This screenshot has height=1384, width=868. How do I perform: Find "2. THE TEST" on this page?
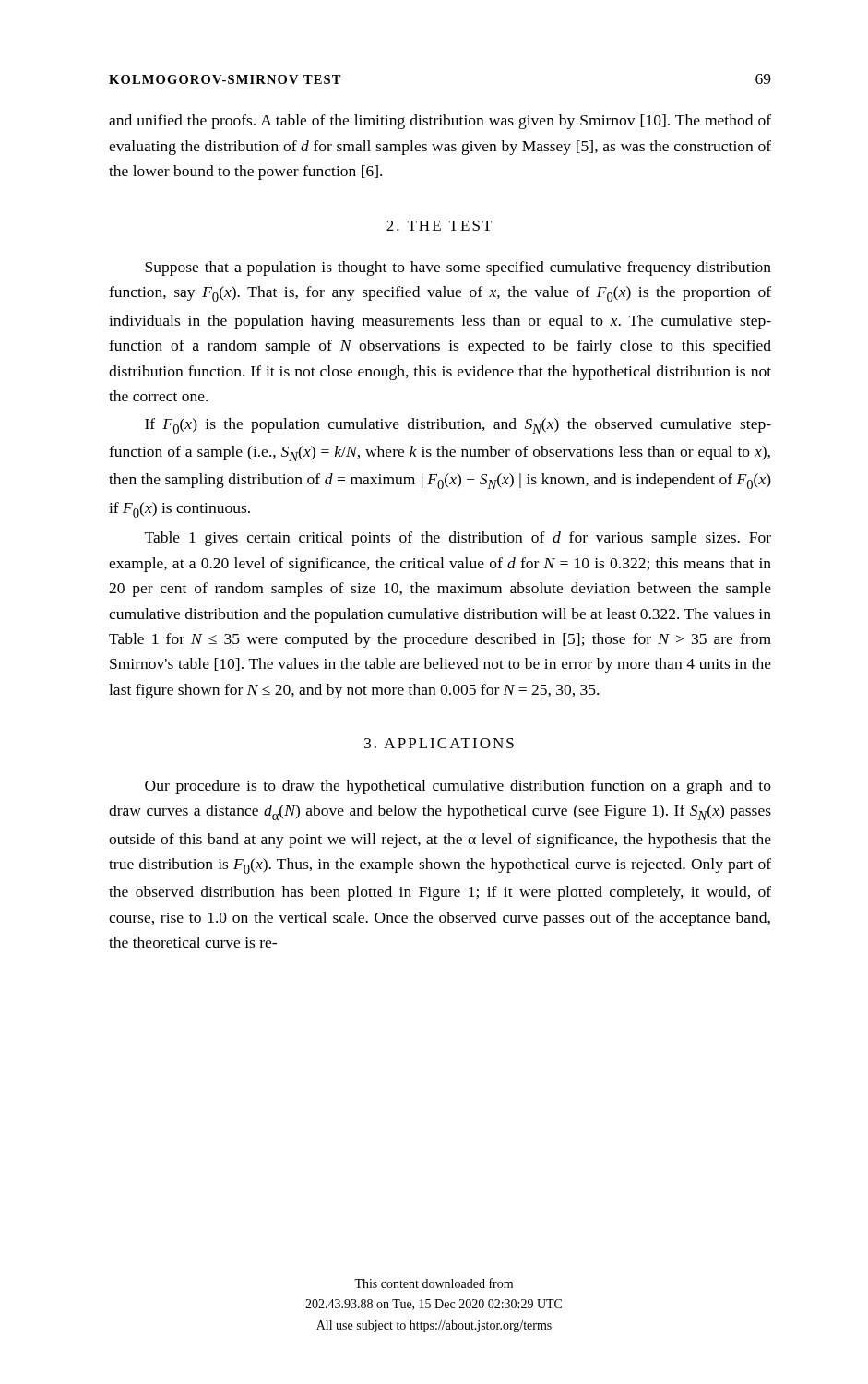(x=440, y=225)
